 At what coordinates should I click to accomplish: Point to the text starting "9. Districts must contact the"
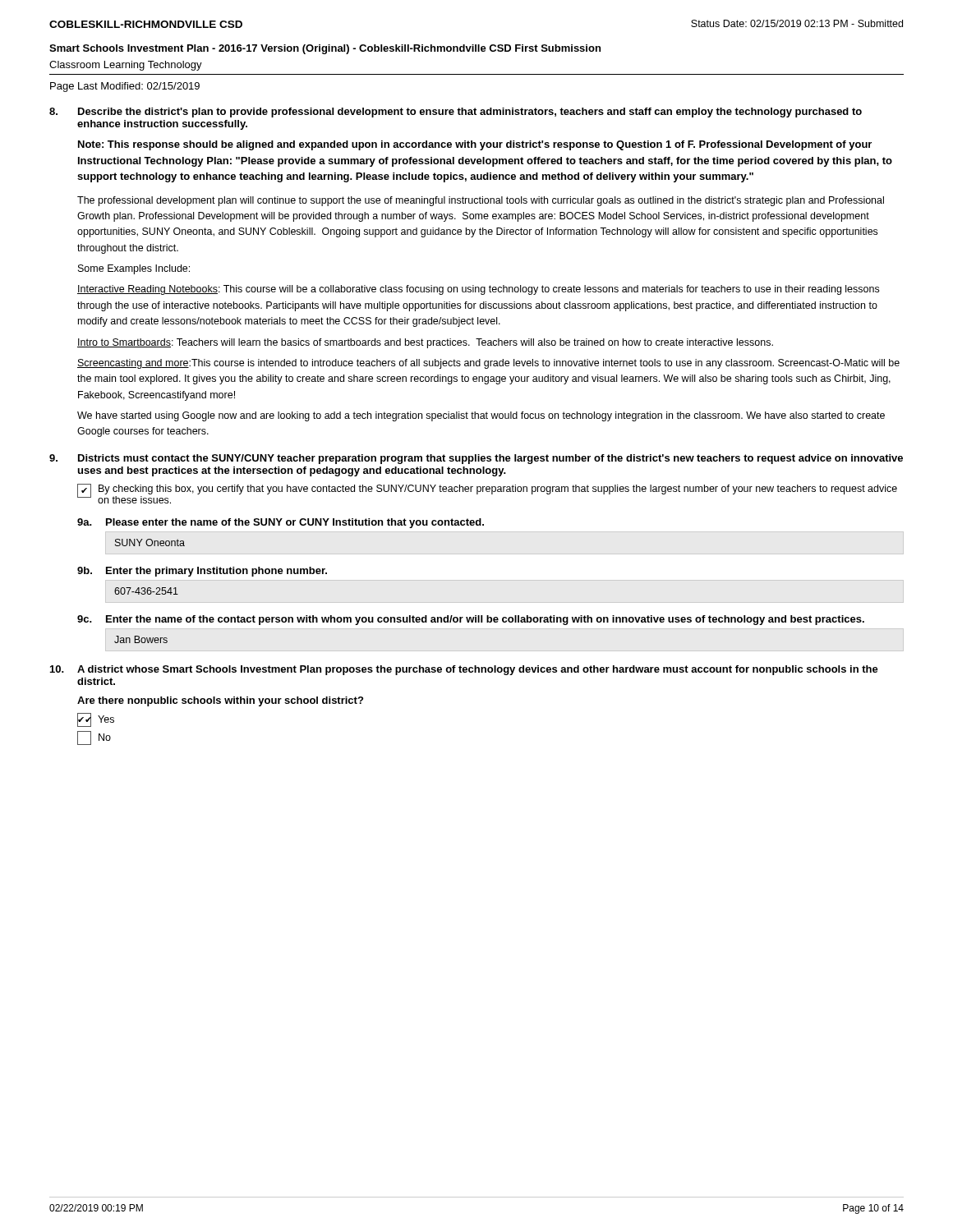pos(476,464)
